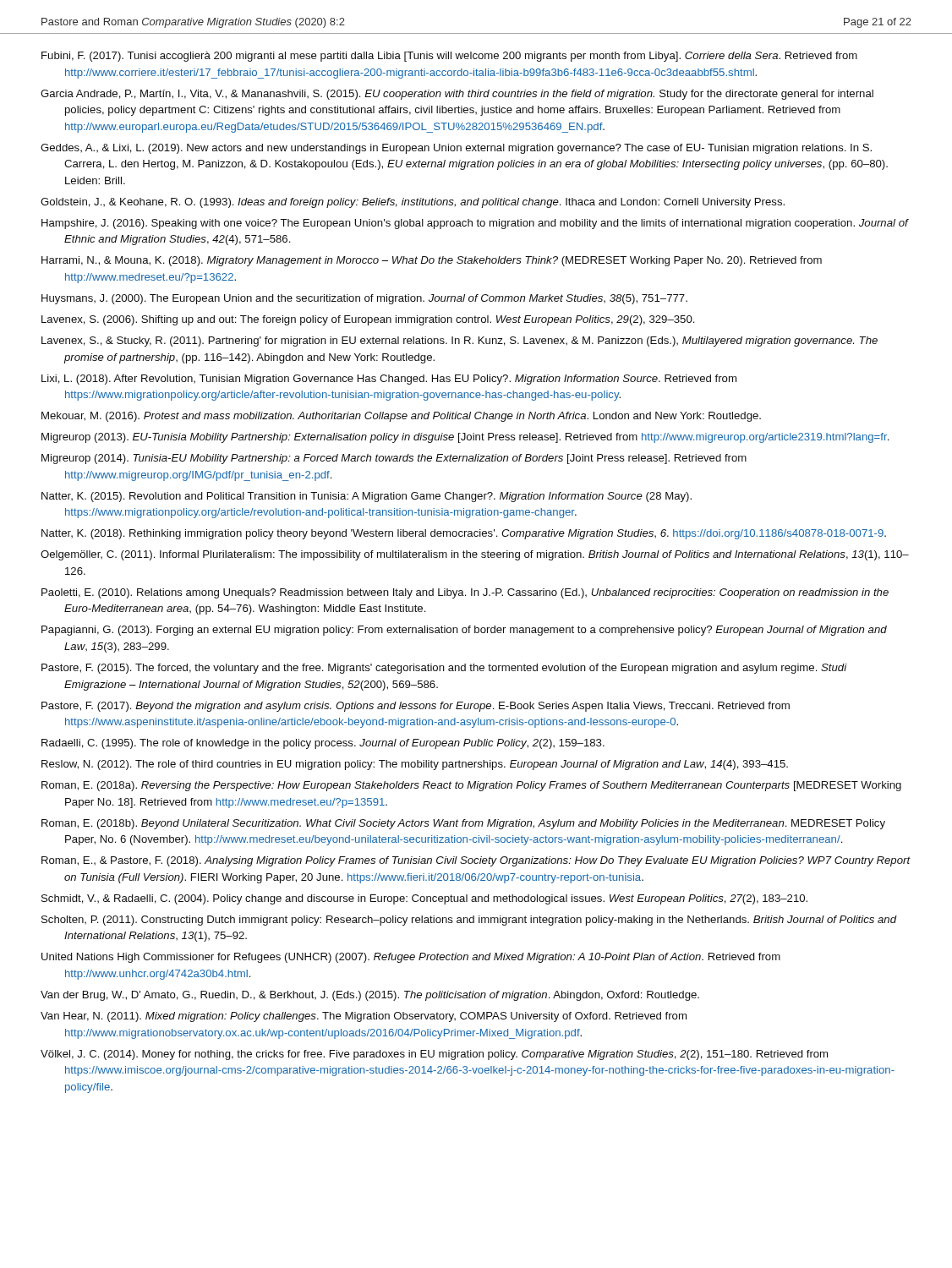The height and width of the screenshot is (1268, 952).
Task: Where is the passage that starts "Pastore, F. (2017). Beyond the migration and"?
Action: (415, 713)
